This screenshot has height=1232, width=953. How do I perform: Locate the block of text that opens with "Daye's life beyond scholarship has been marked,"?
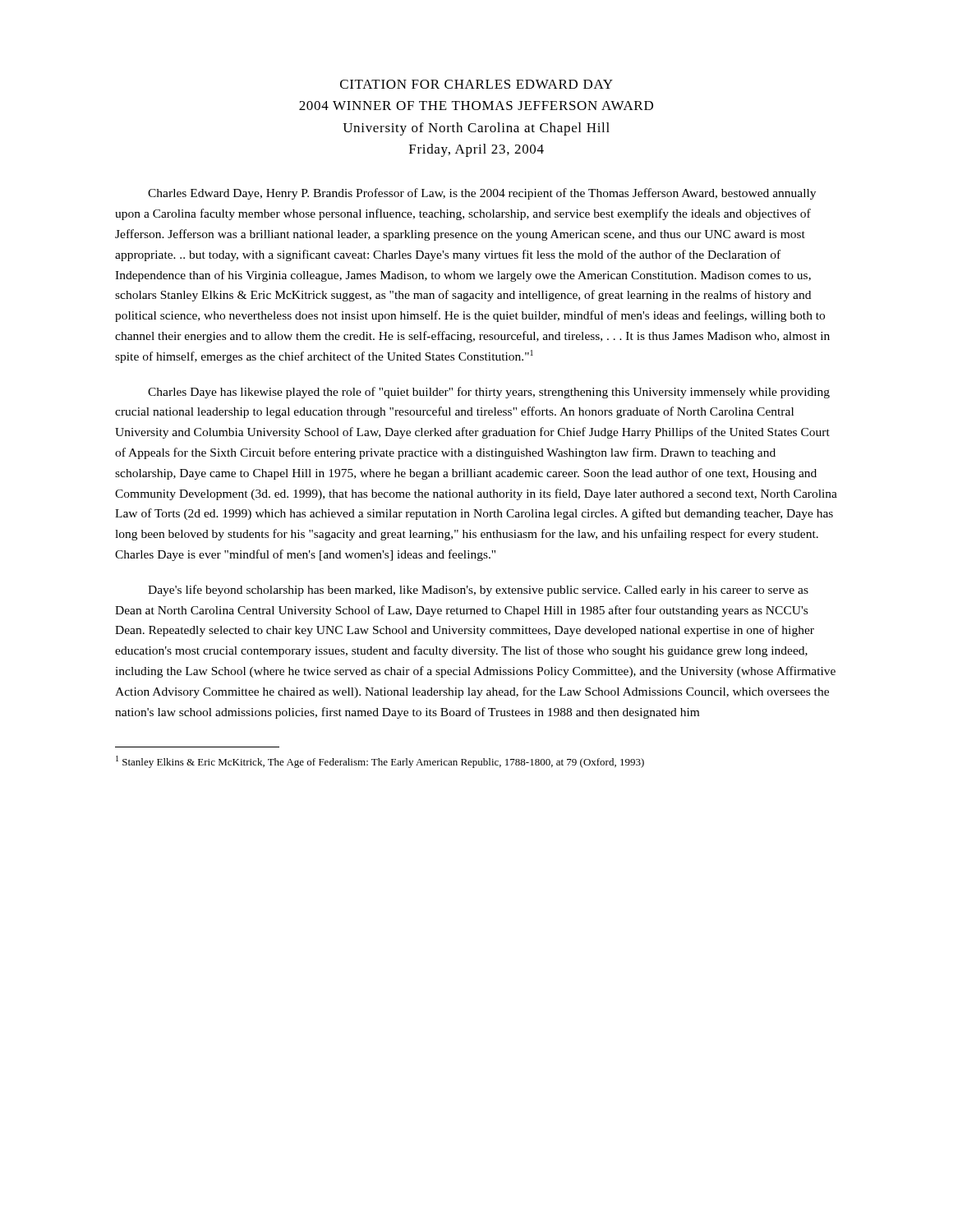click(475, 650)
